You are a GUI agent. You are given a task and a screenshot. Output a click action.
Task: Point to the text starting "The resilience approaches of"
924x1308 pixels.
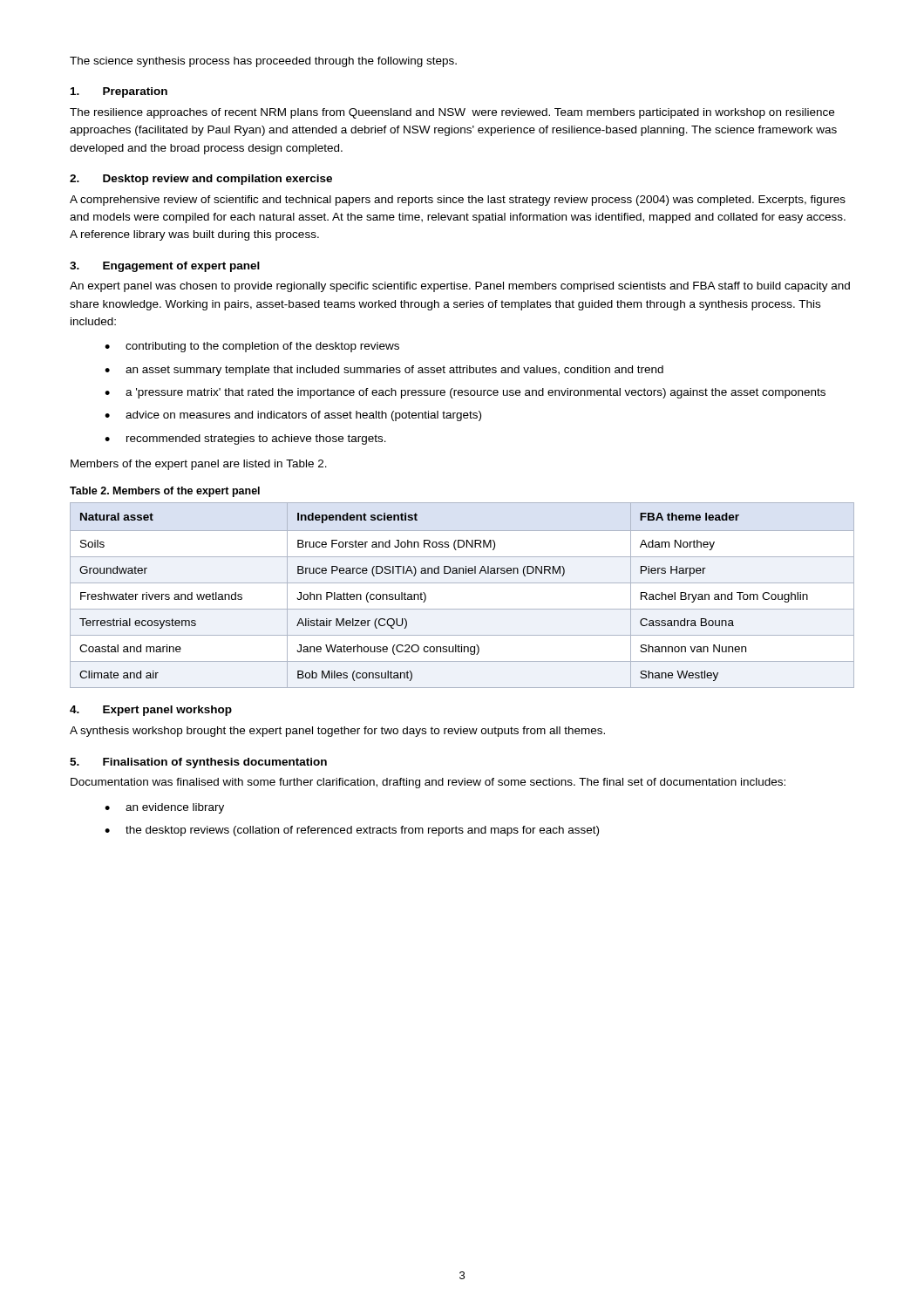pos(453,130)
